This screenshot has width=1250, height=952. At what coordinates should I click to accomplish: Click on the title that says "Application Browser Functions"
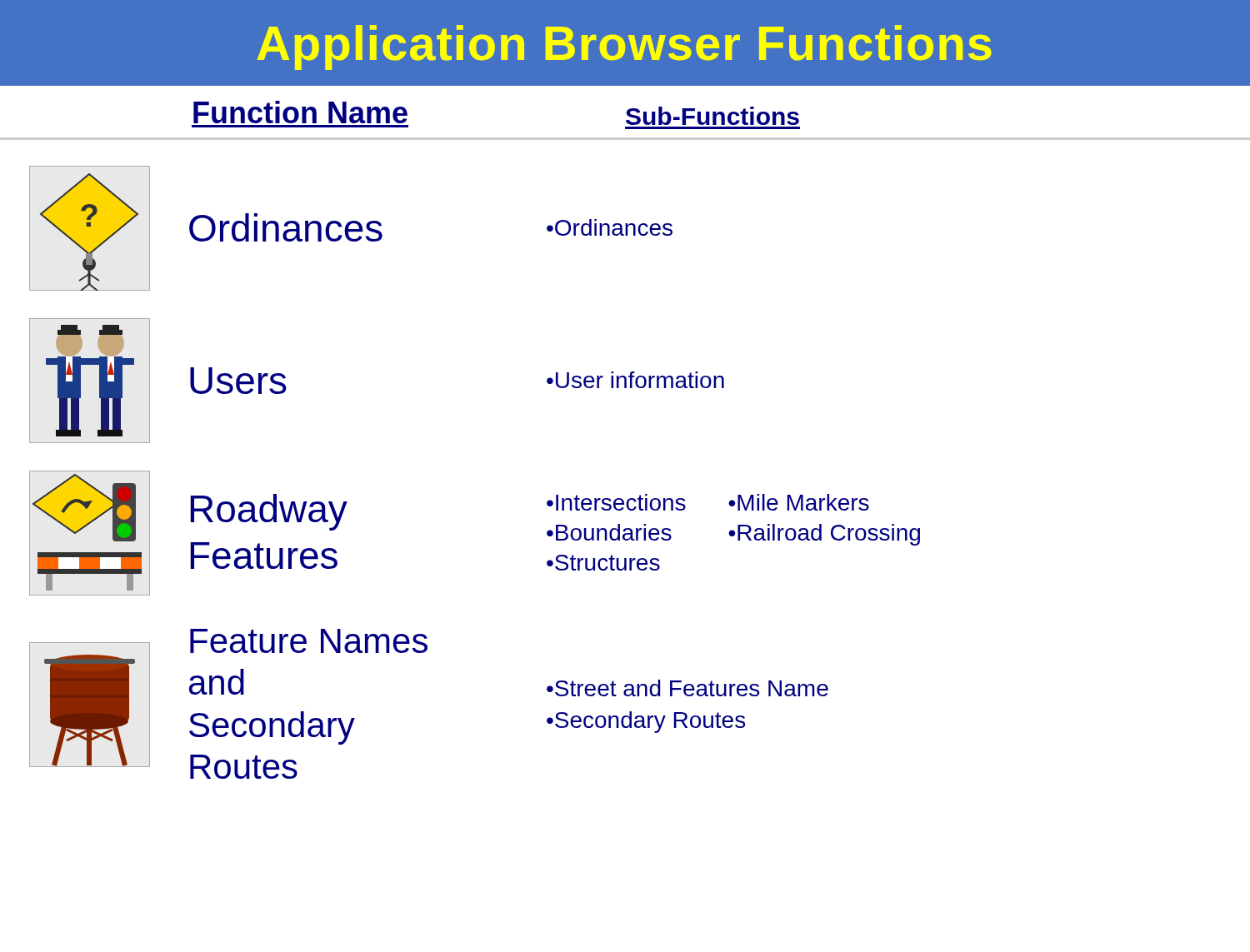click(625, 43)
